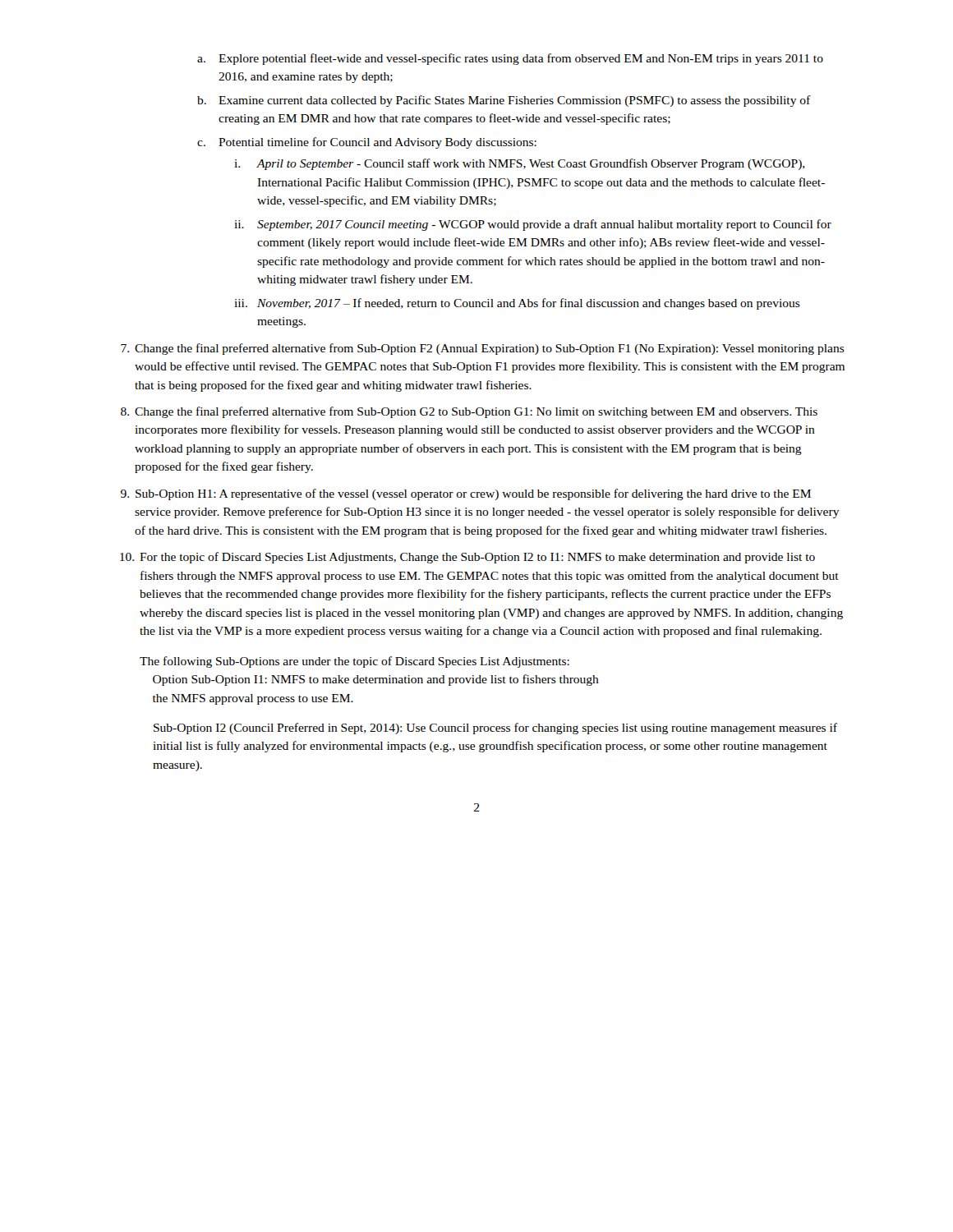Find the block on this page that starts "a. Explore potential fleet-wide and vessel-specific"
Screen dimensions: 1232x953
pyautogui.click(x=522, y=68)
